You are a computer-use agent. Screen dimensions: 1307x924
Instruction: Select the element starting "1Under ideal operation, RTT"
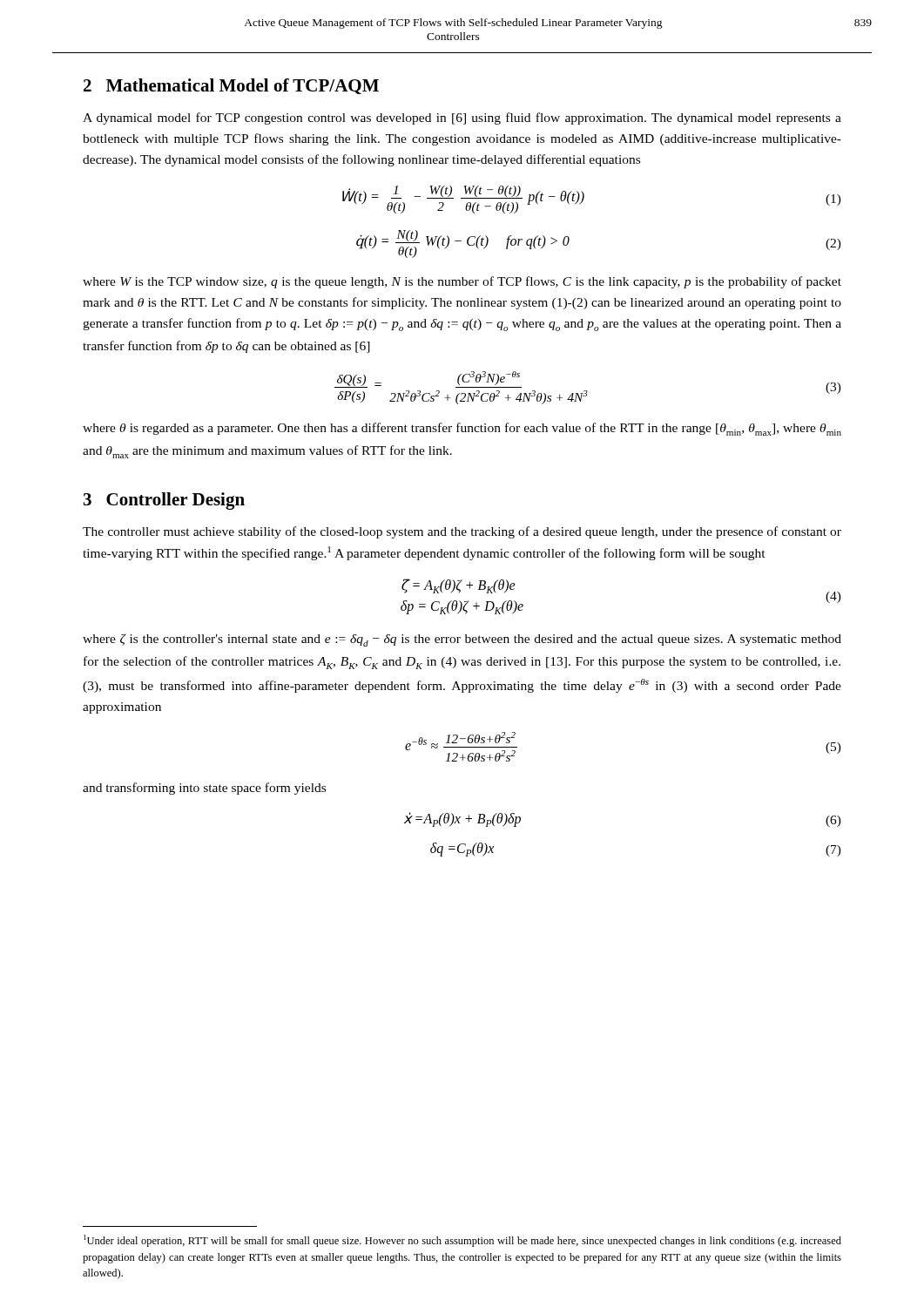[x=462, y=1256]
